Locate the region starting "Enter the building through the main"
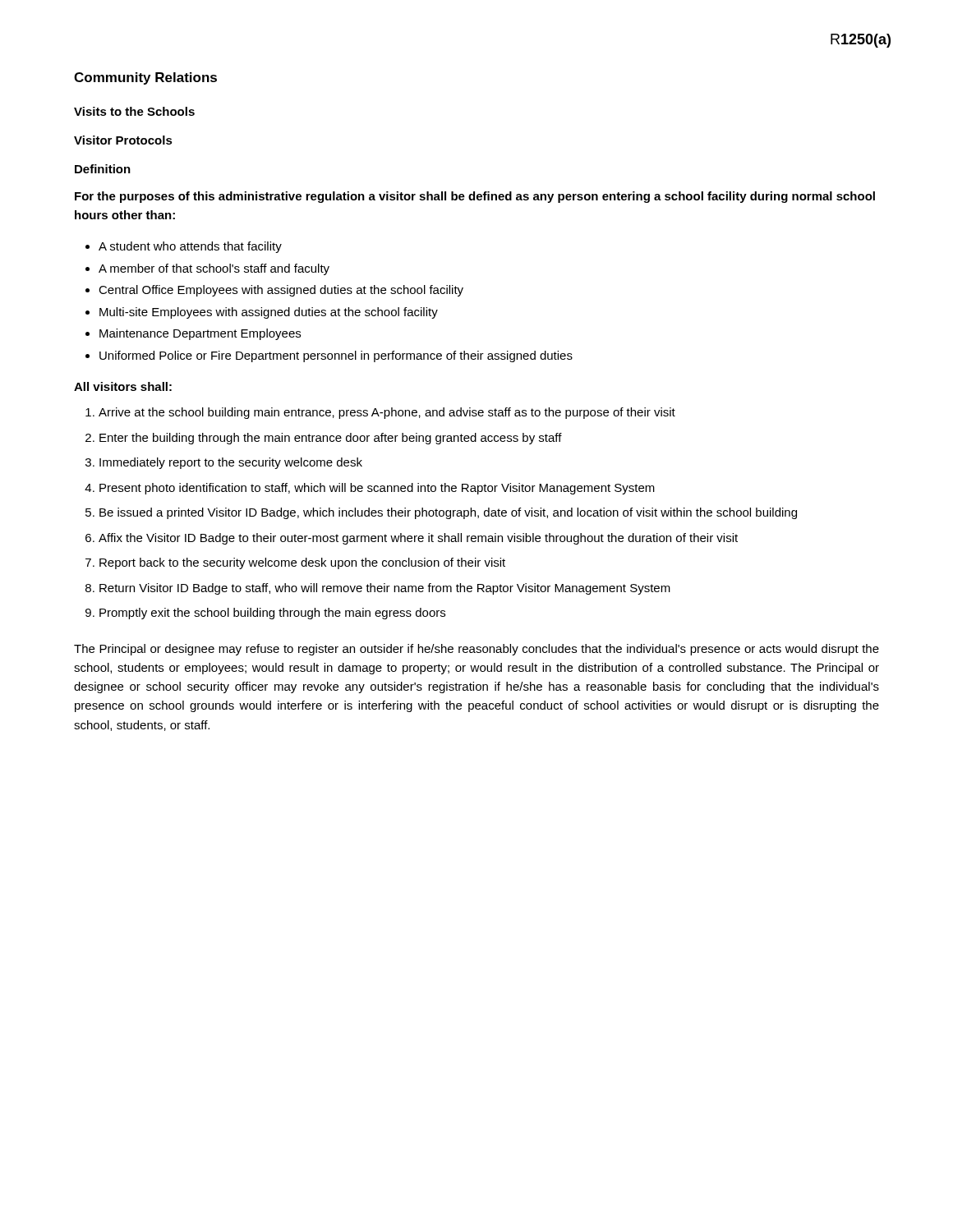Viewport: 953px width, 1232px height. click(x=330, y=437)
